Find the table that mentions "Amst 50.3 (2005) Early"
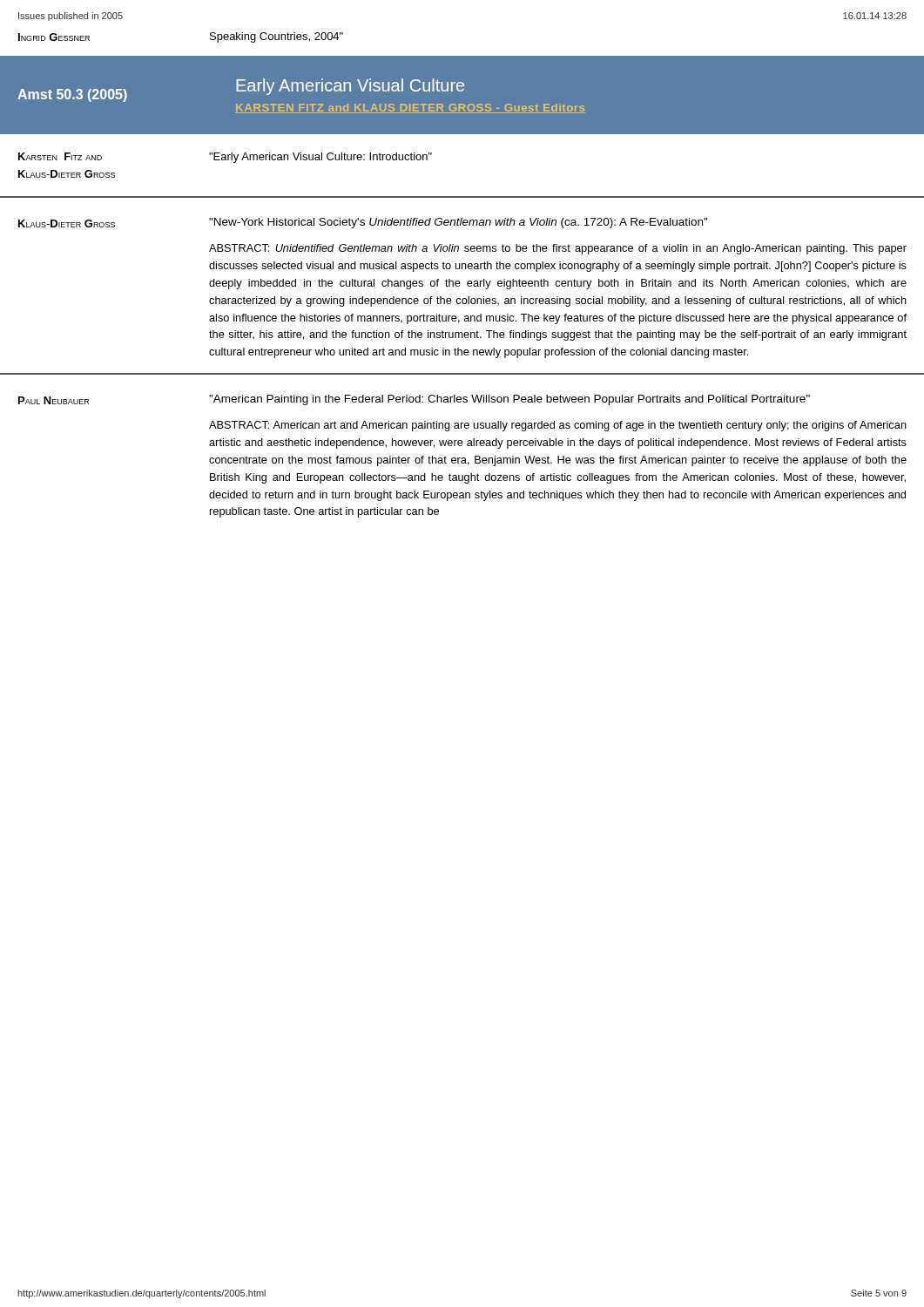This screenshot has width=924, height=1307. click(462, 95)
